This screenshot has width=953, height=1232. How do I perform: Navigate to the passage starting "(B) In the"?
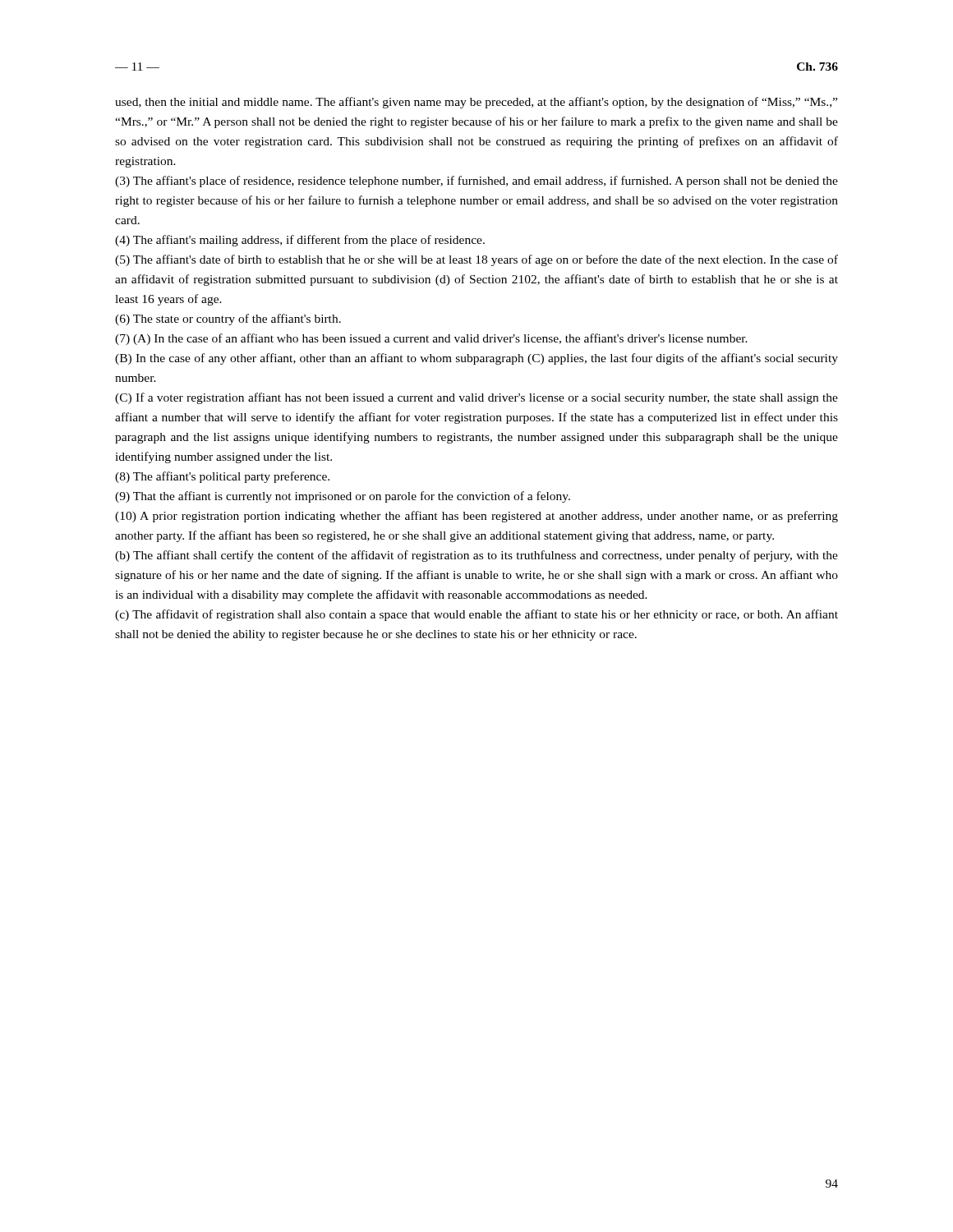coord(476,368)
